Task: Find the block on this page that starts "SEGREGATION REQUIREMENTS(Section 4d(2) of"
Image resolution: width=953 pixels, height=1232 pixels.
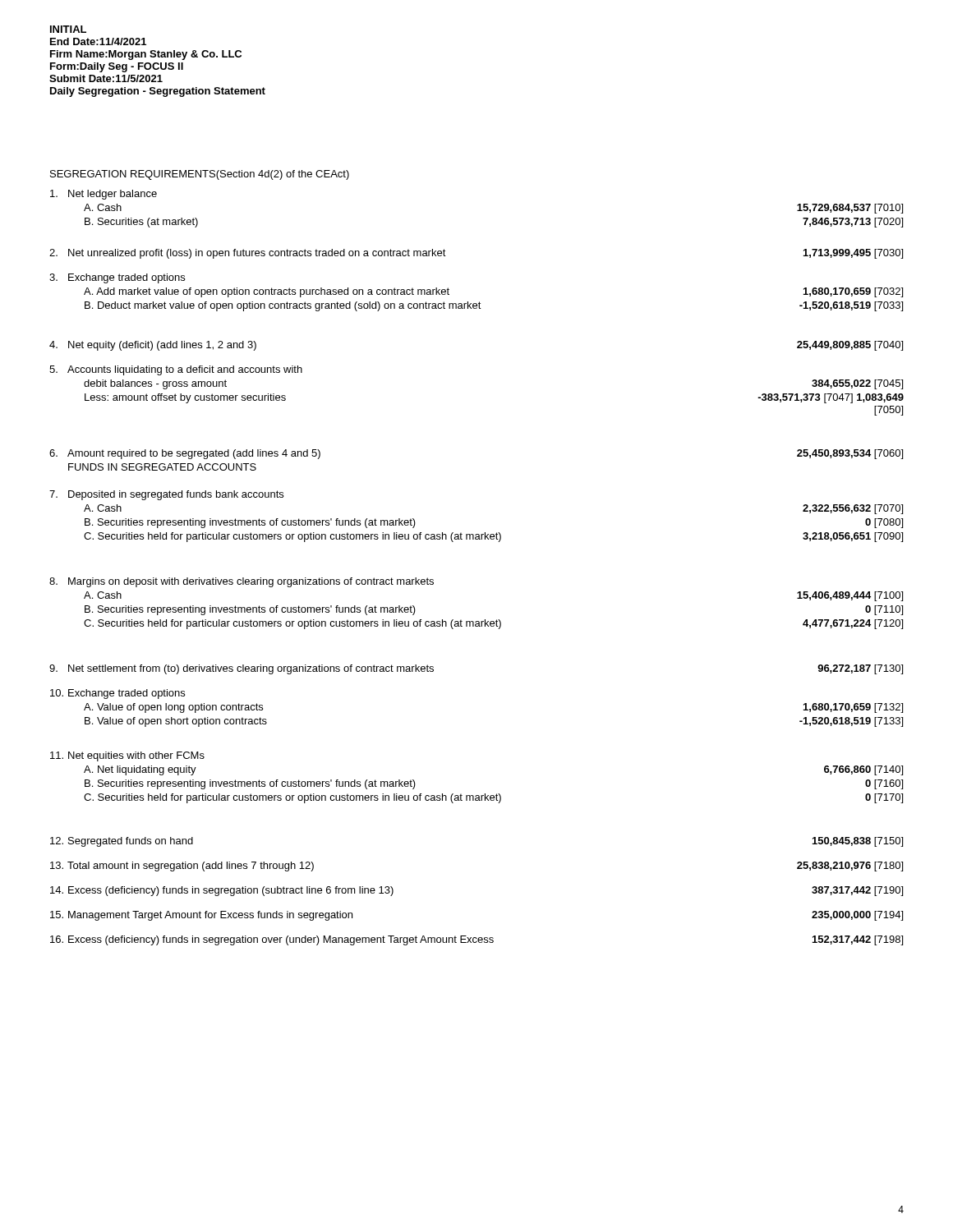Action: 199,174
